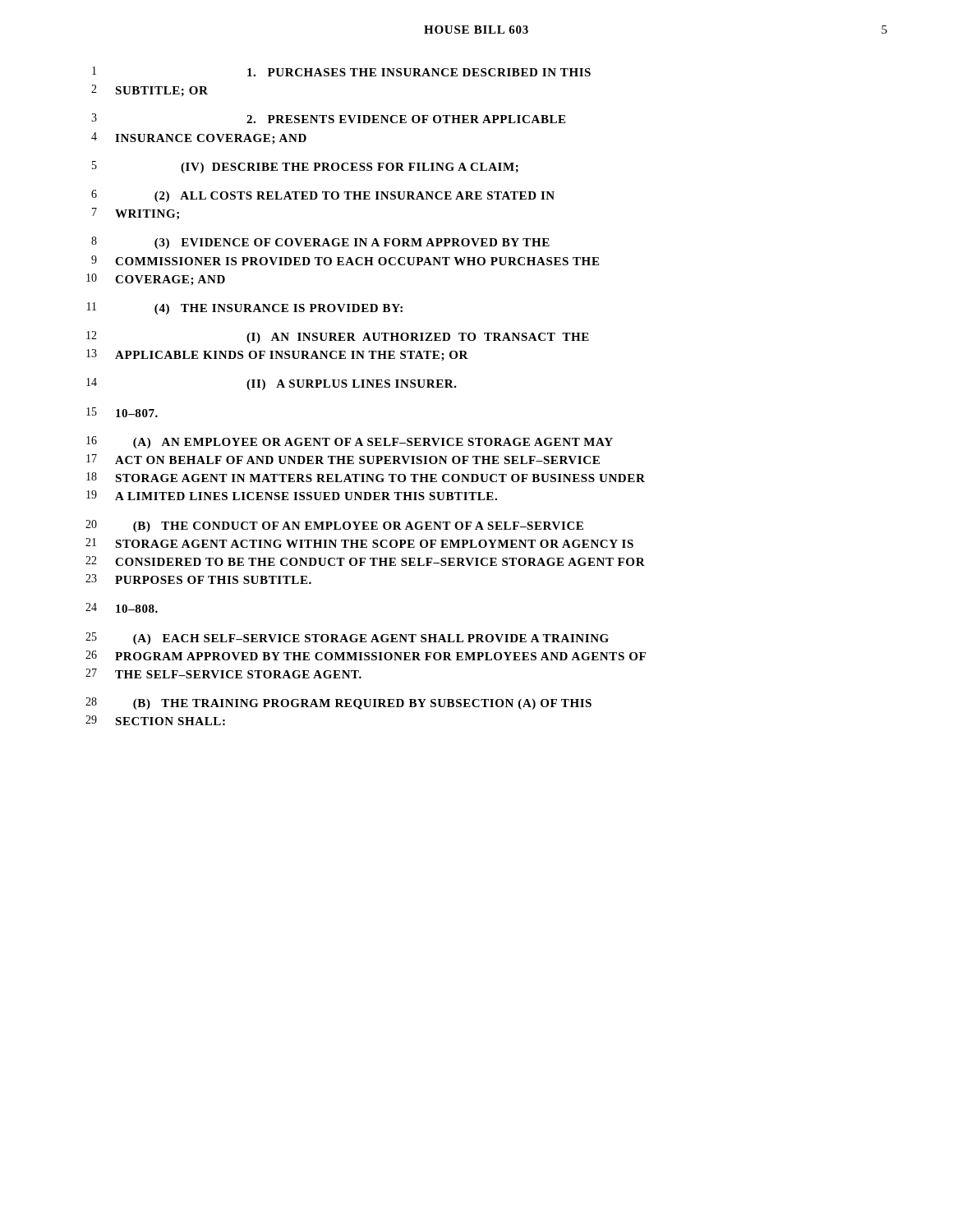Locate the text block with the text "25 (A) EACH SELF–SERVICE STORAGE AGENT"

point(476,656)
